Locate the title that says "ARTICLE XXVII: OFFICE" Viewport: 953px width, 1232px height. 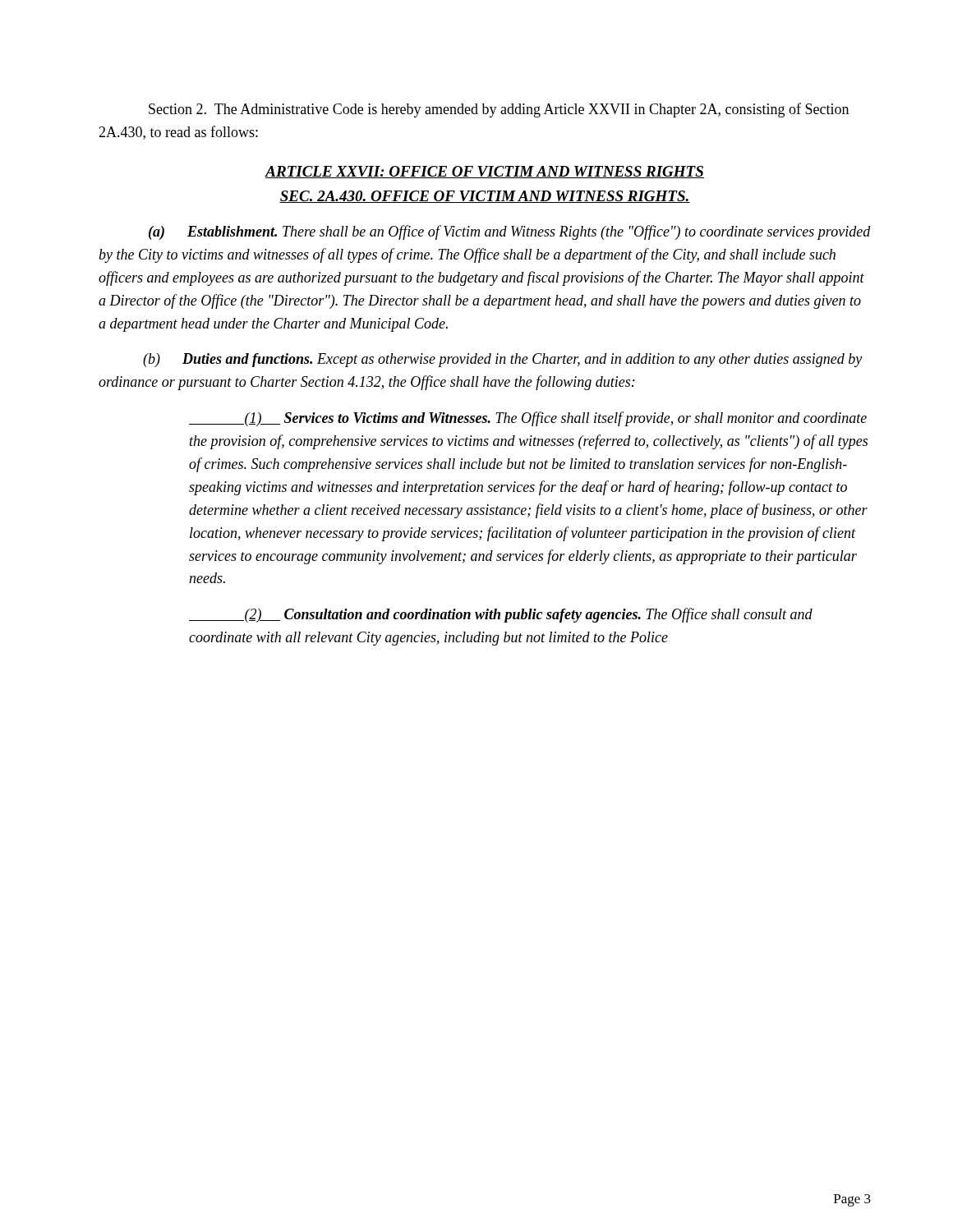tap(485, 171)
